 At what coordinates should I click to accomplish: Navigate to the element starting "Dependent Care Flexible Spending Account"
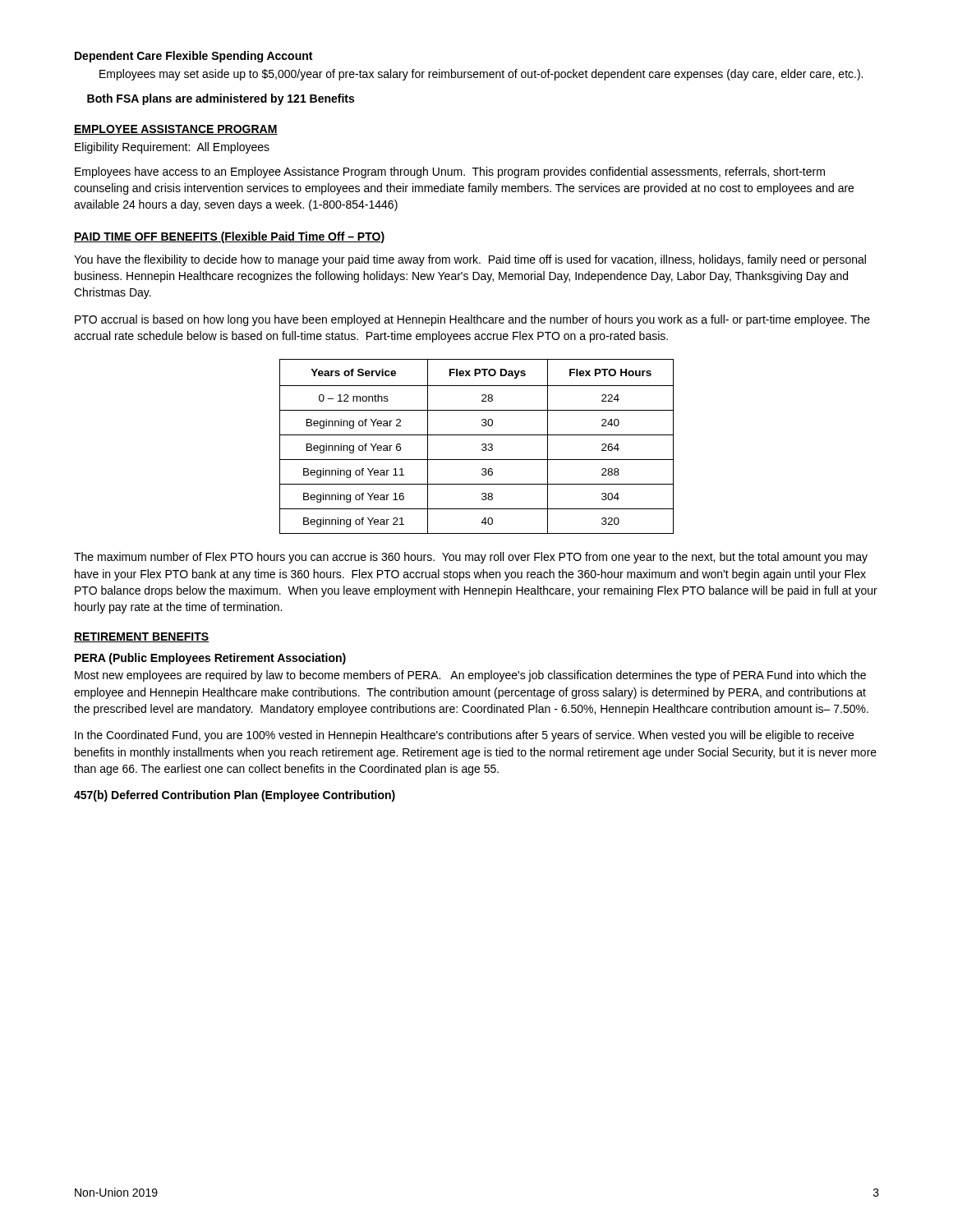coord(193,56)
